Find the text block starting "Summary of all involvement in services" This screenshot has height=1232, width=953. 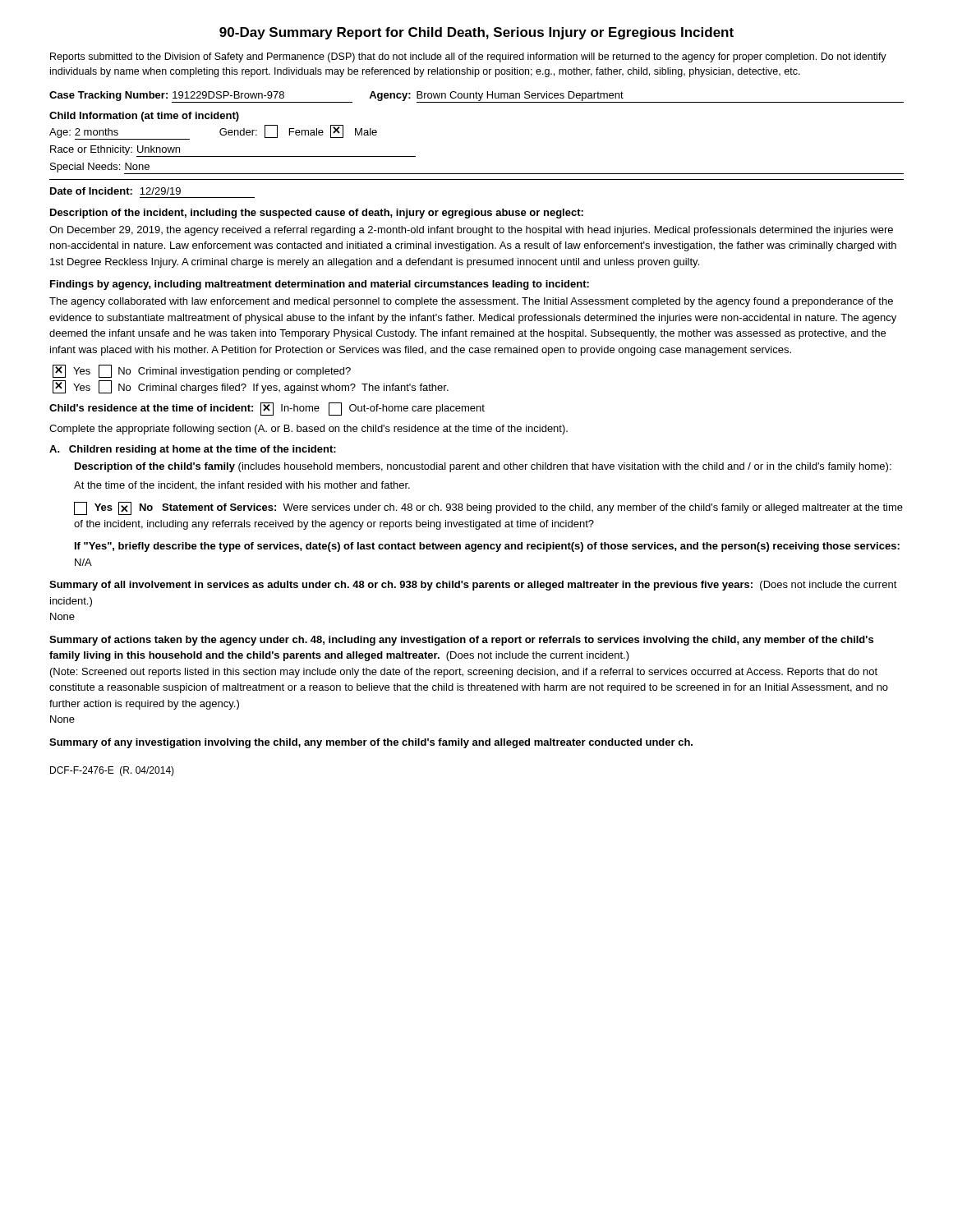tap(473, 601)
